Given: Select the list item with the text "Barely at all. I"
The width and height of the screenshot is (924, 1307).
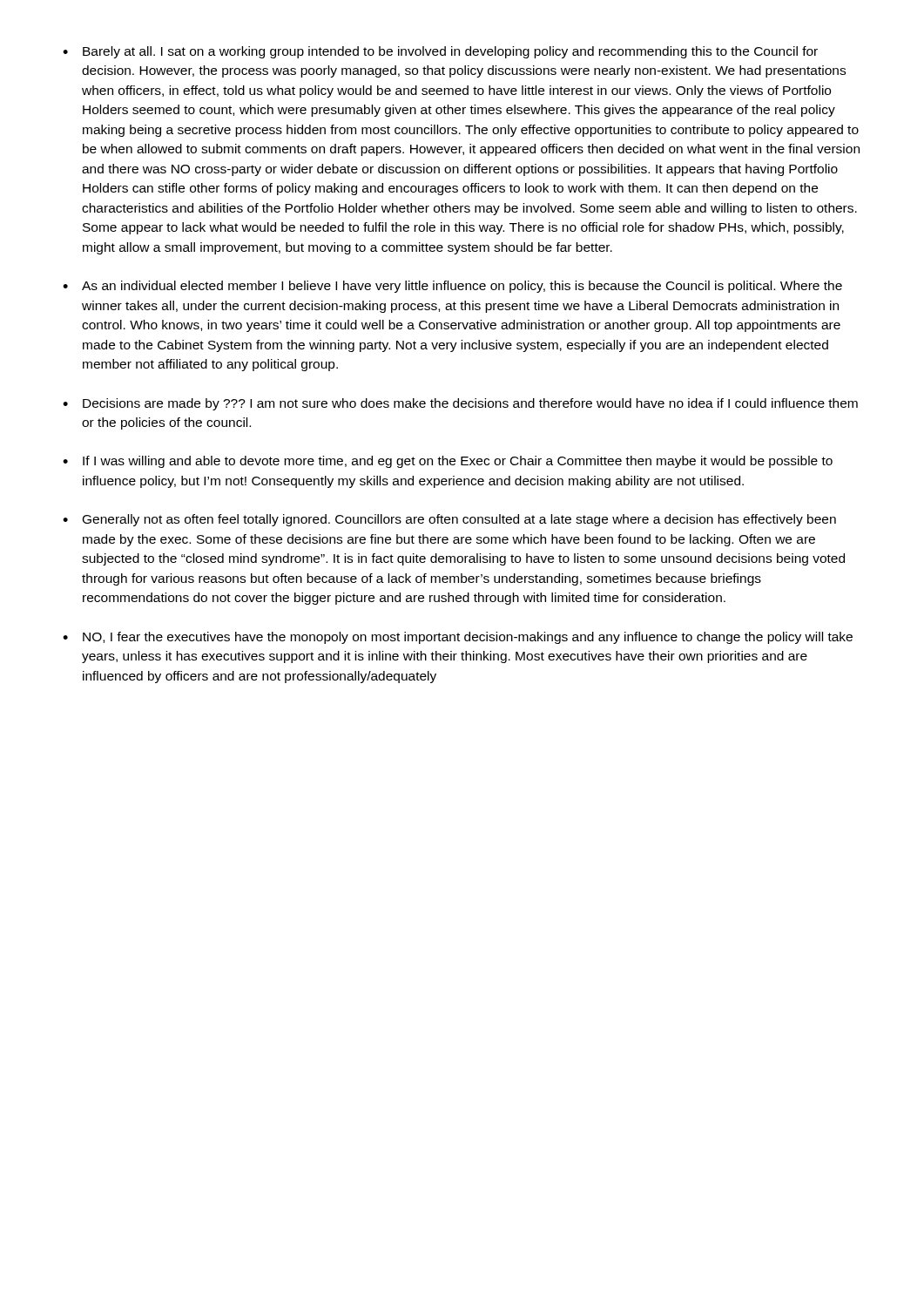Looking at the screenshot, I should pos(462,150).
